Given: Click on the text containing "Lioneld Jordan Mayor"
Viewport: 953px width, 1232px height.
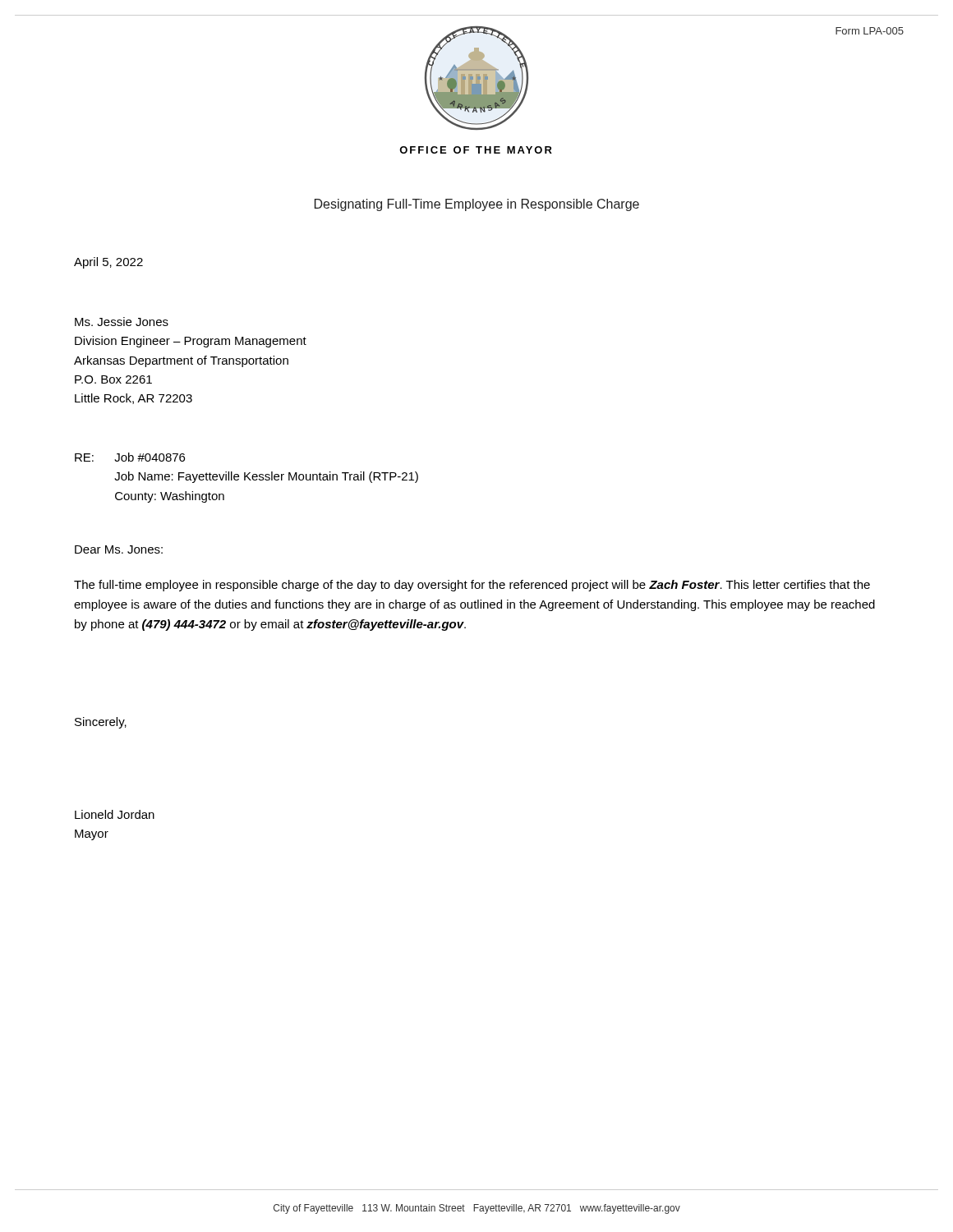Looking at the screenshot, I should pyautogui.click(x=114, y=824).
